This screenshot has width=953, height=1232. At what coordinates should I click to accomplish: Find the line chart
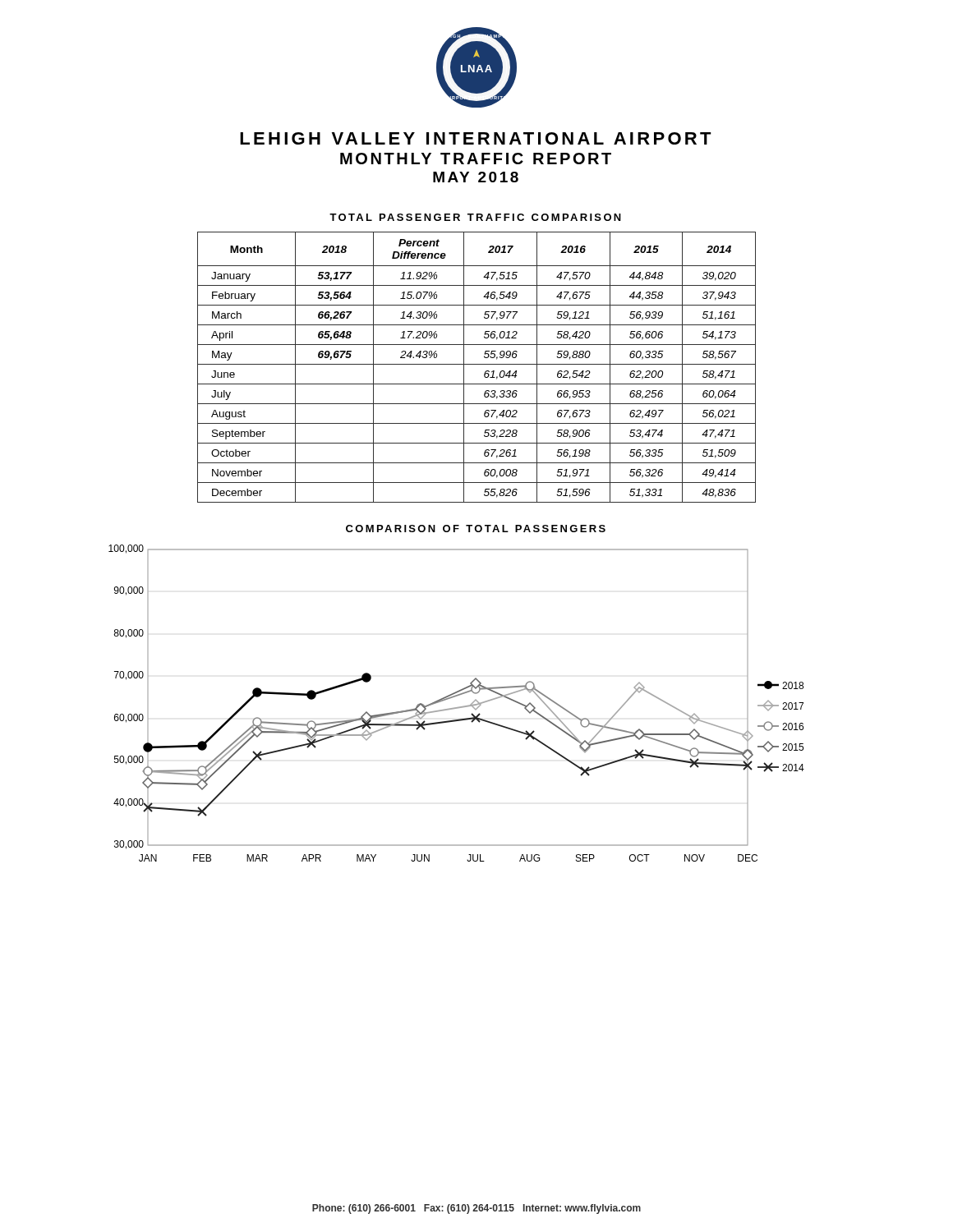tap(476, 715)
